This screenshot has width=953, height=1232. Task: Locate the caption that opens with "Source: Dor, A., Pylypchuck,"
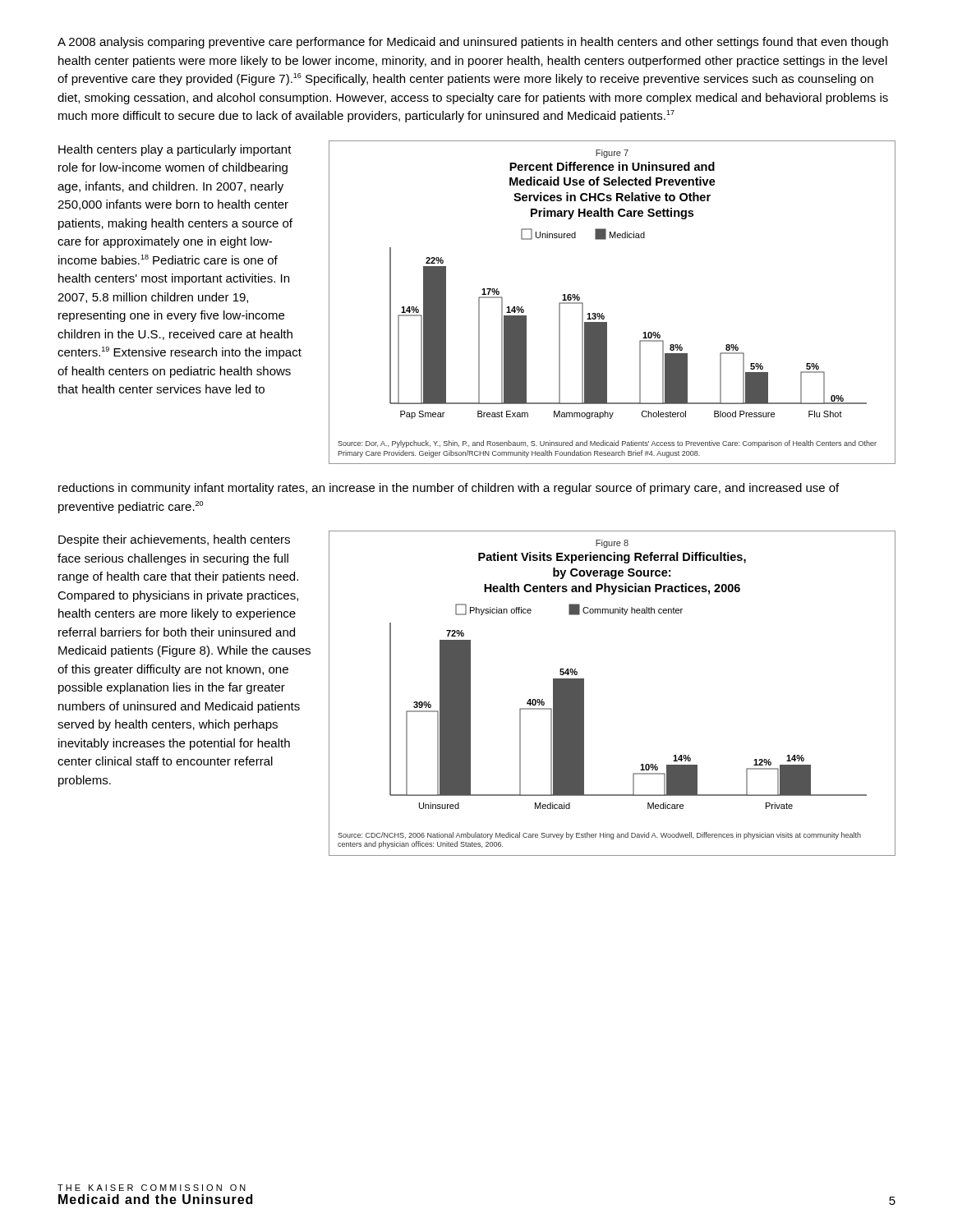click(607, 448)
